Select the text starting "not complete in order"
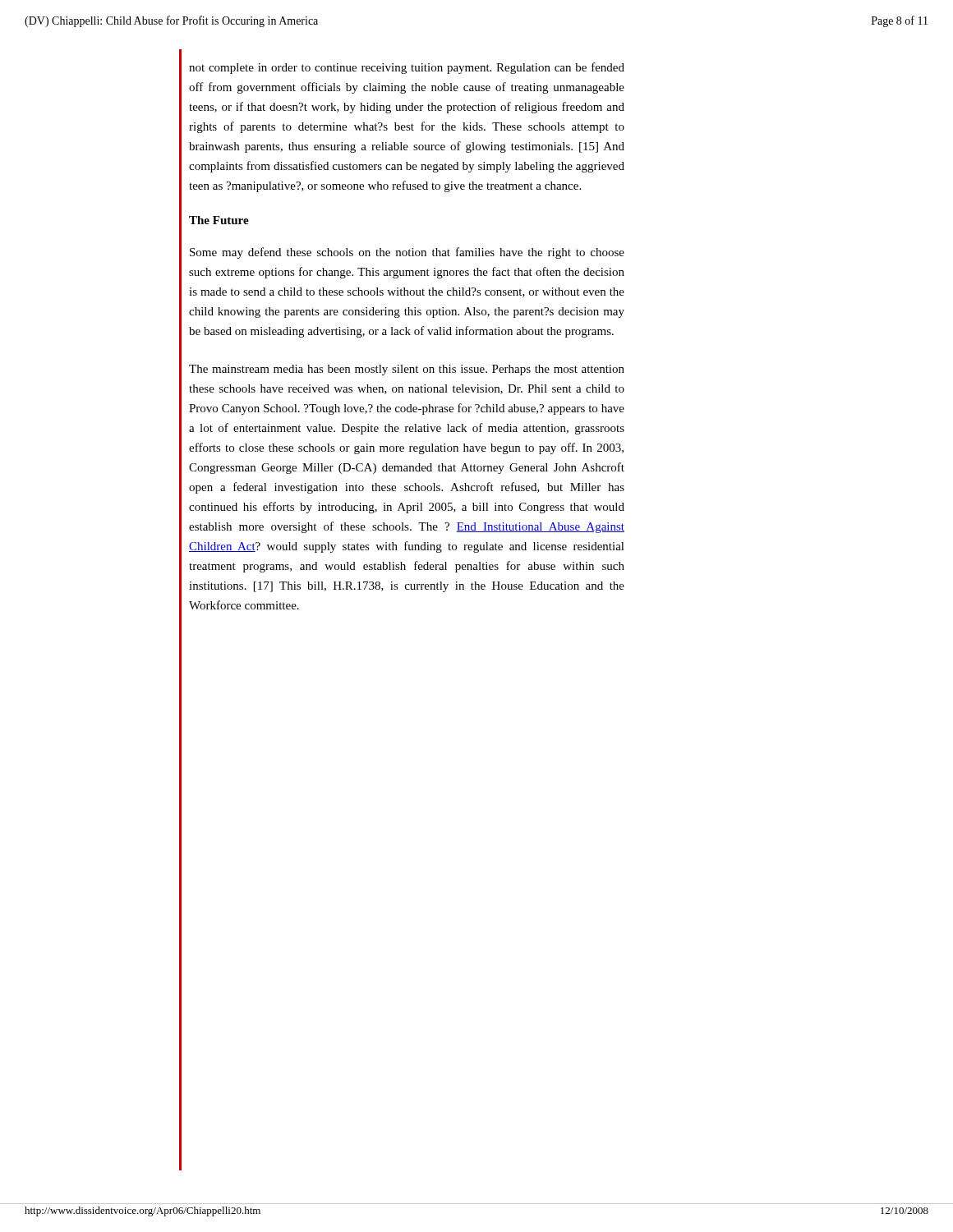 407,126
